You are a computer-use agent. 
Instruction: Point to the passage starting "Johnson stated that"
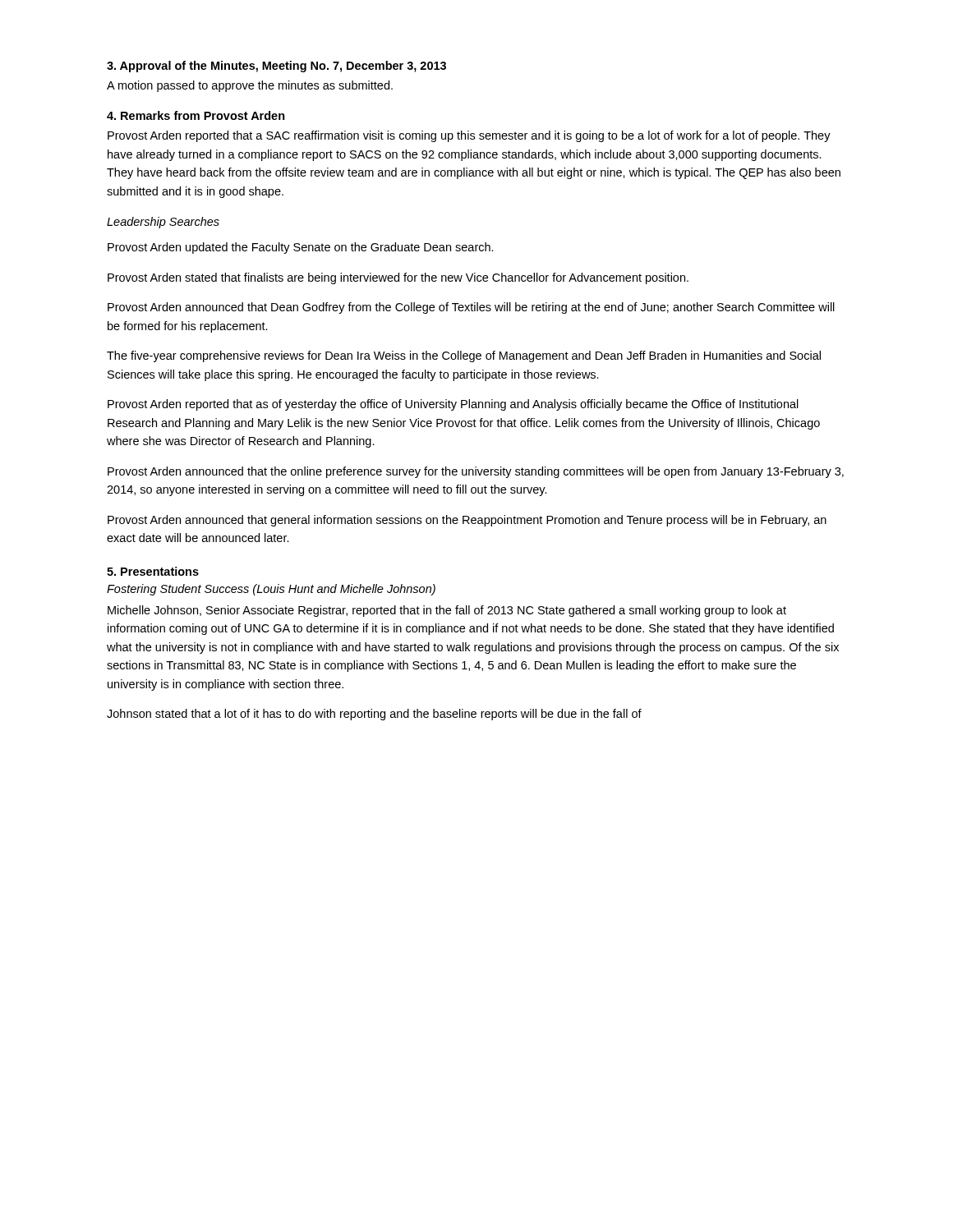tap(374, 714)
